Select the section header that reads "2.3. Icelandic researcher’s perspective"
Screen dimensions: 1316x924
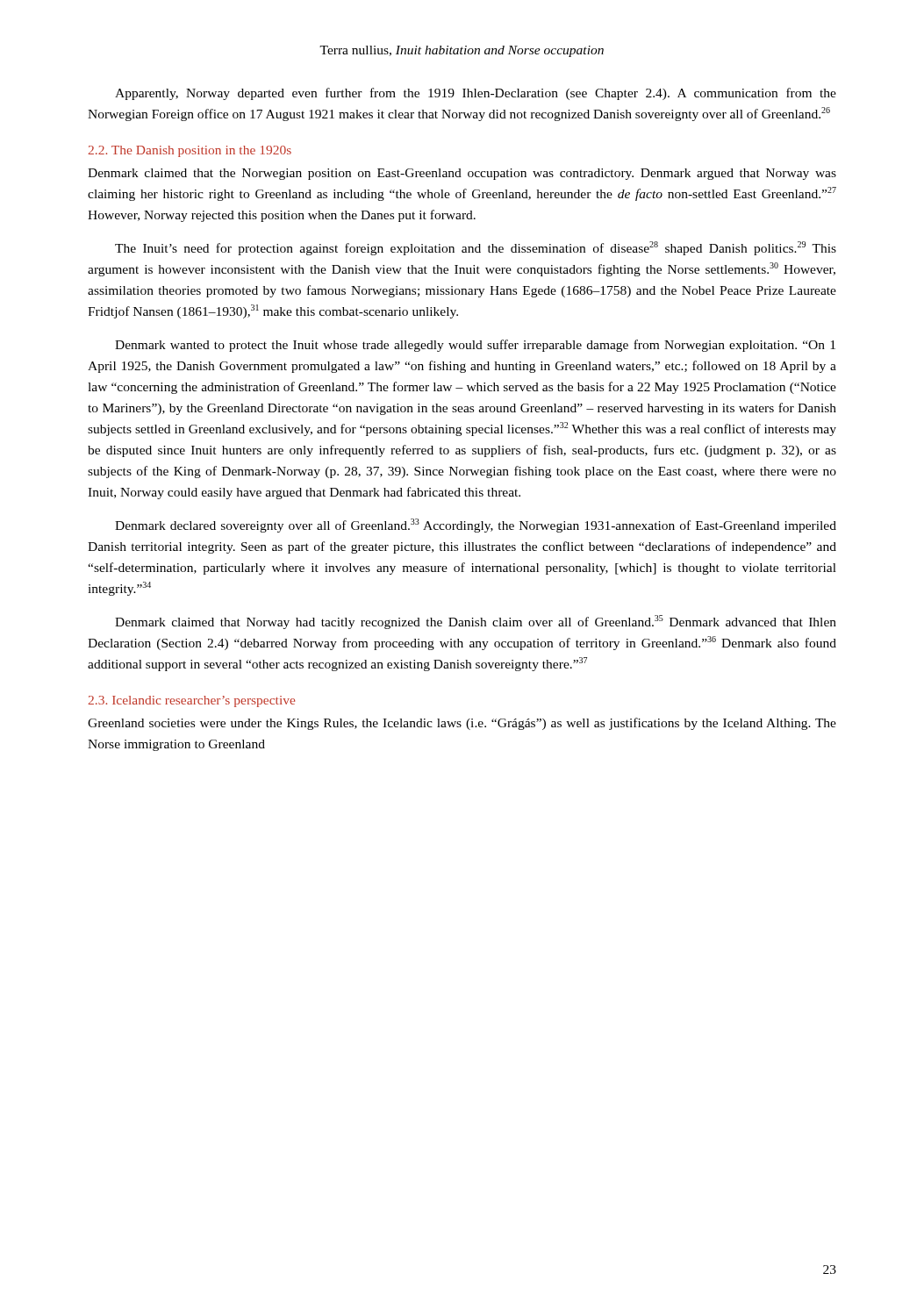[x=192, y=700]
